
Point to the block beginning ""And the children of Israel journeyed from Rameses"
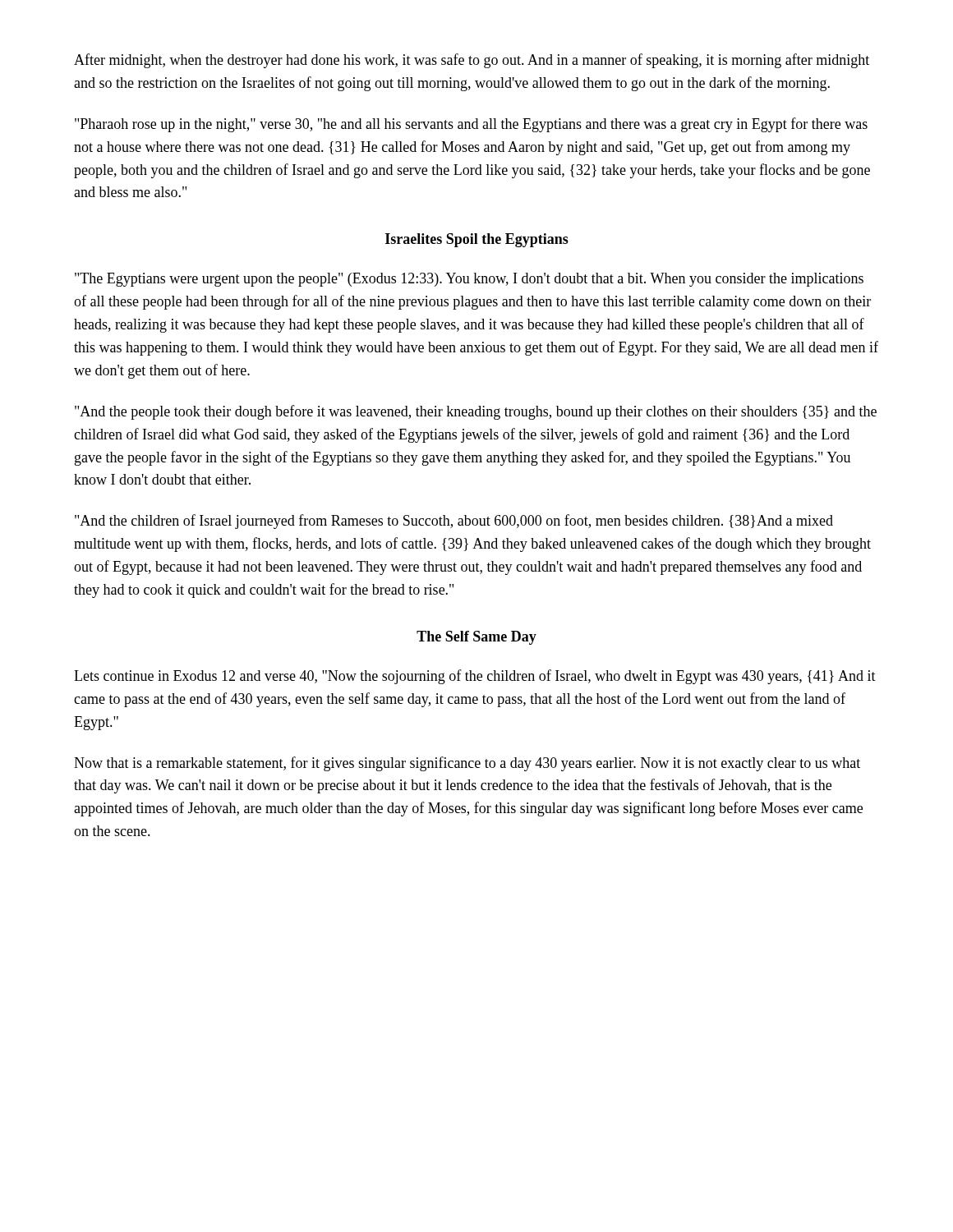click(x=472, y=555)
